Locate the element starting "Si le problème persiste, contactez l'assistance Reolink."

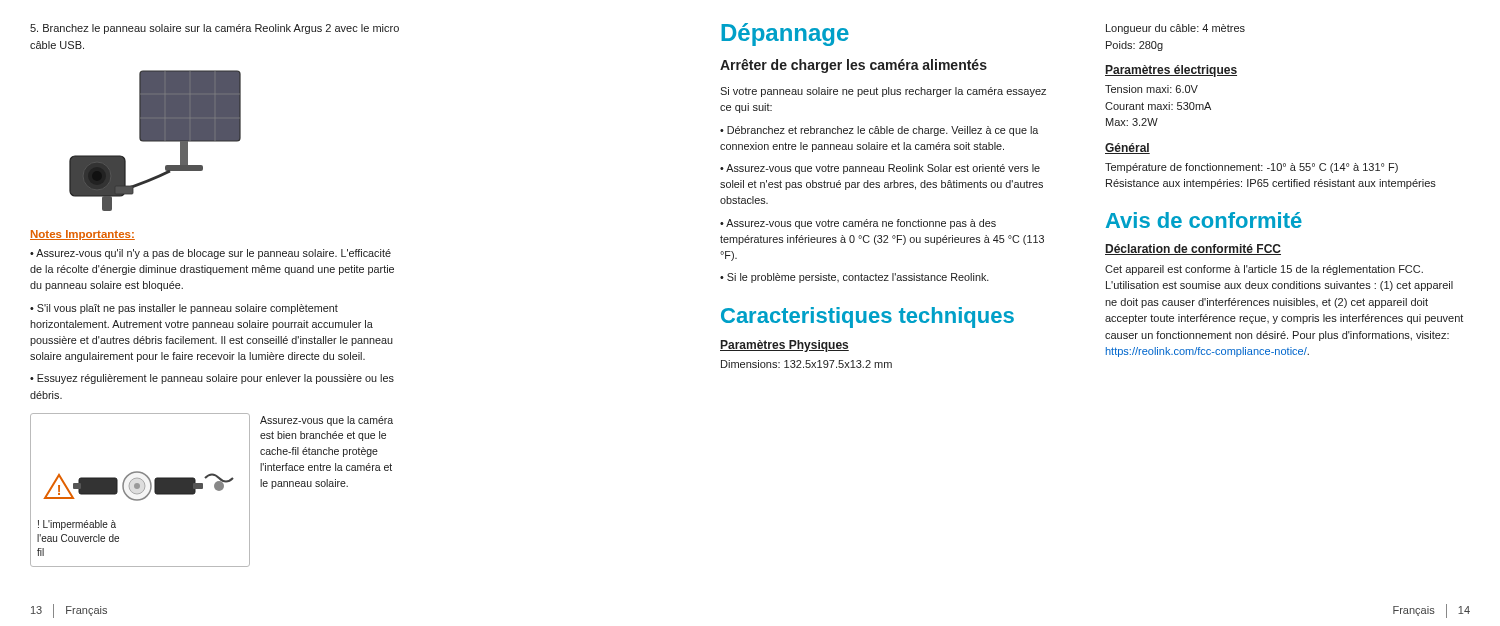point(858,277)
